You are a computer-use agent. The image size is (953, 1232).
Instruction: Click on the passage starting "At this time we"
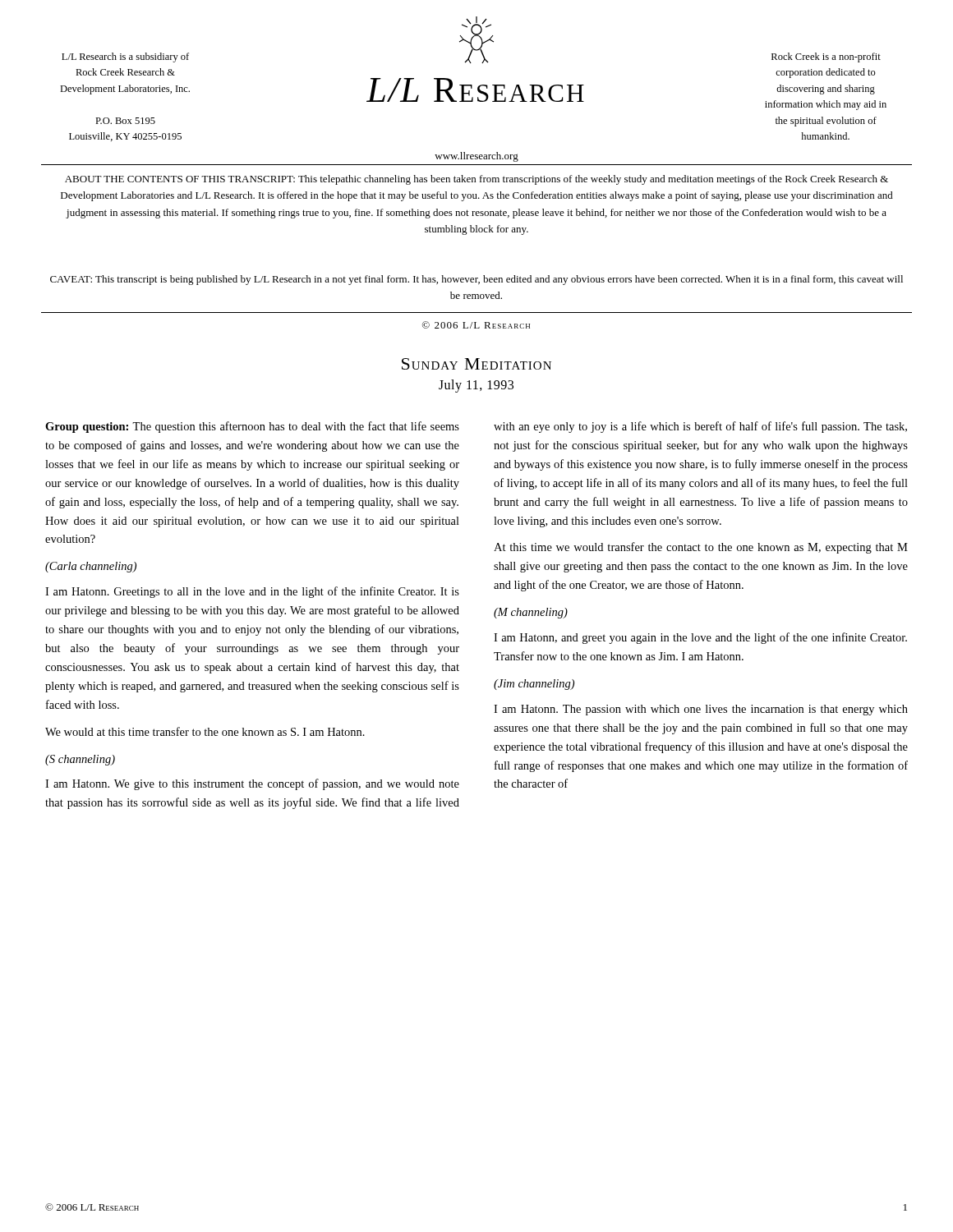tap(701, 566)
